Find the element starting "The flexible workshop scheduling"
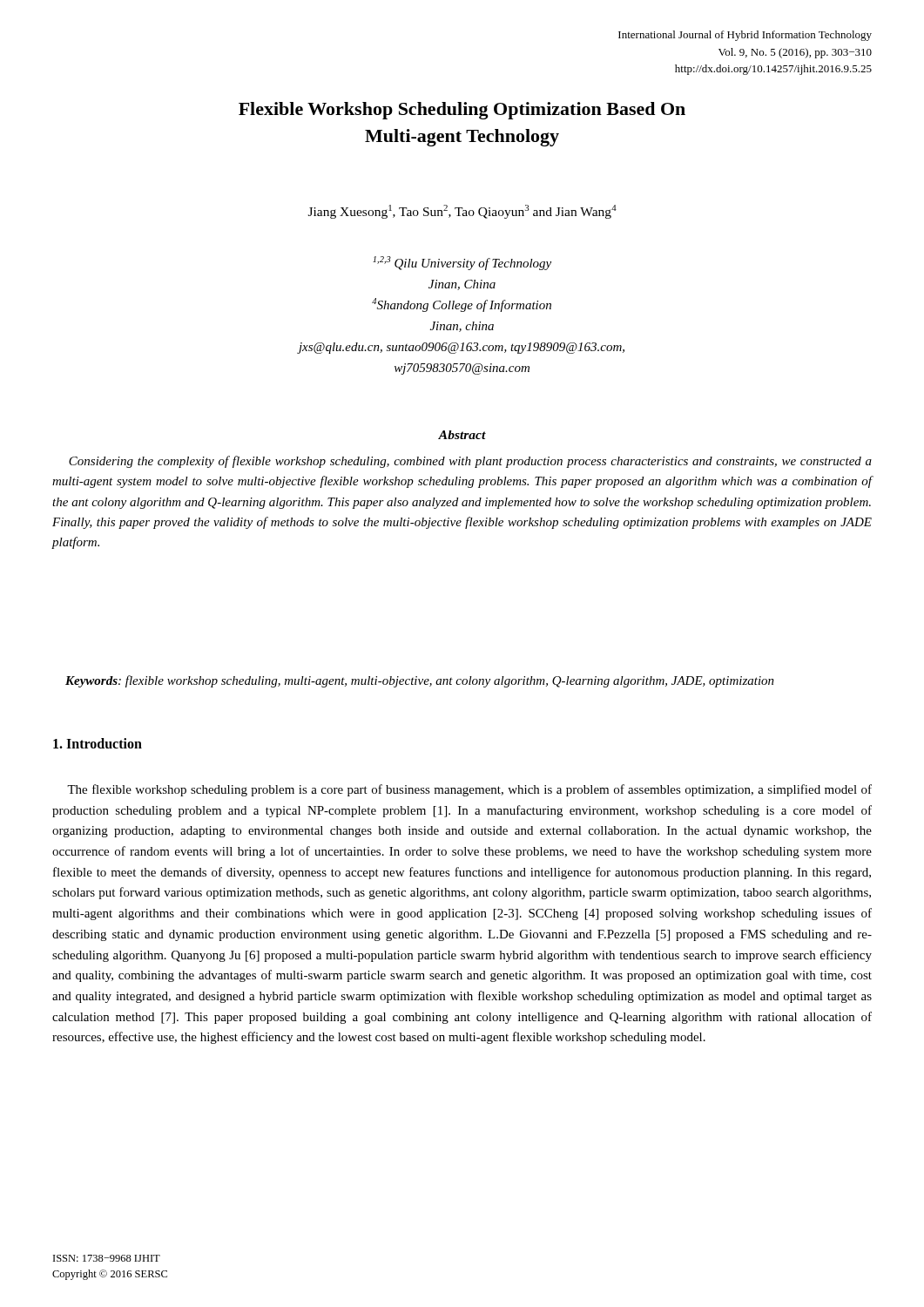924x1307 pixels. click(462, 913)
